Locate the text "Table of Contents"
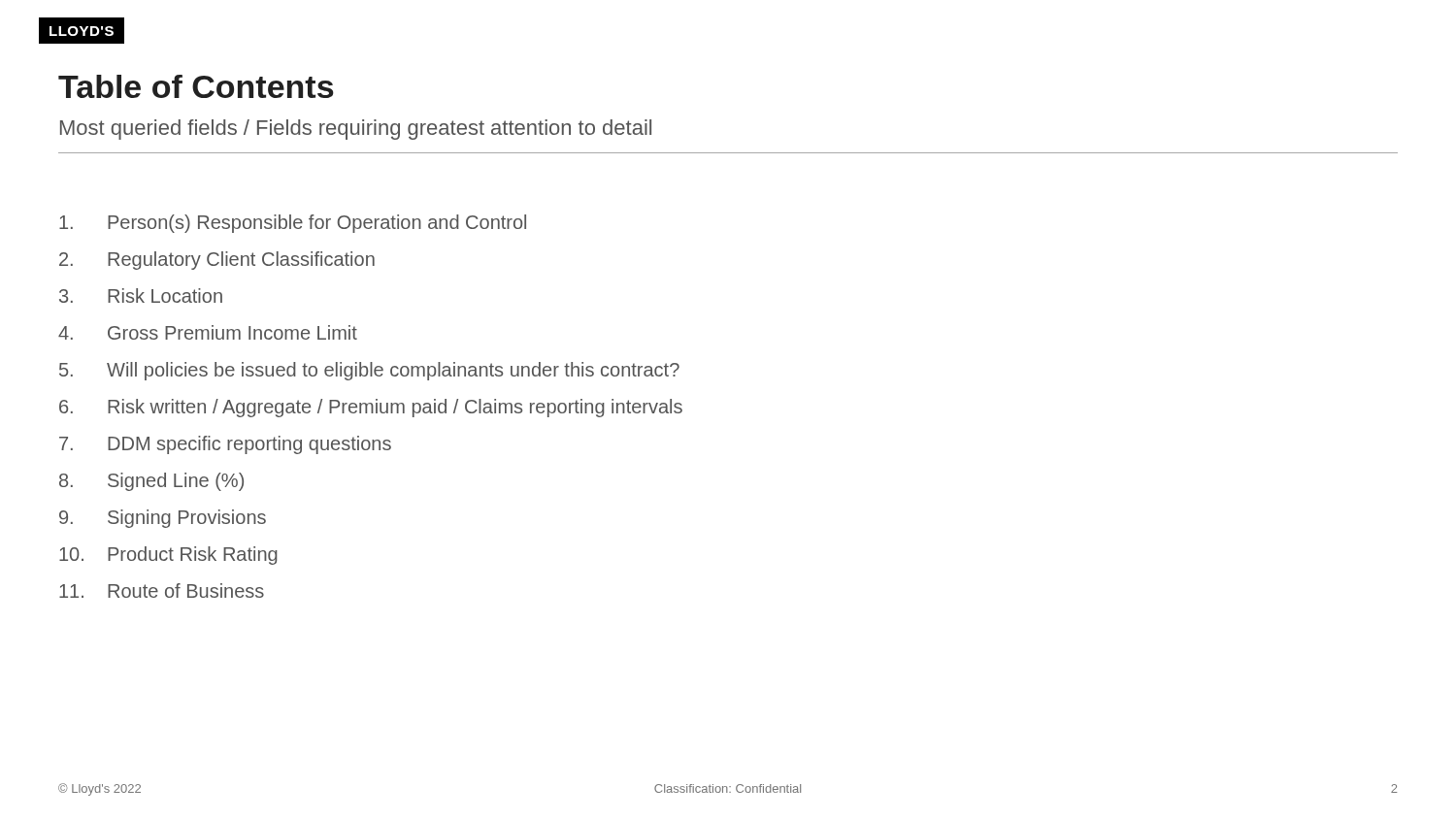 pos(196,86)
